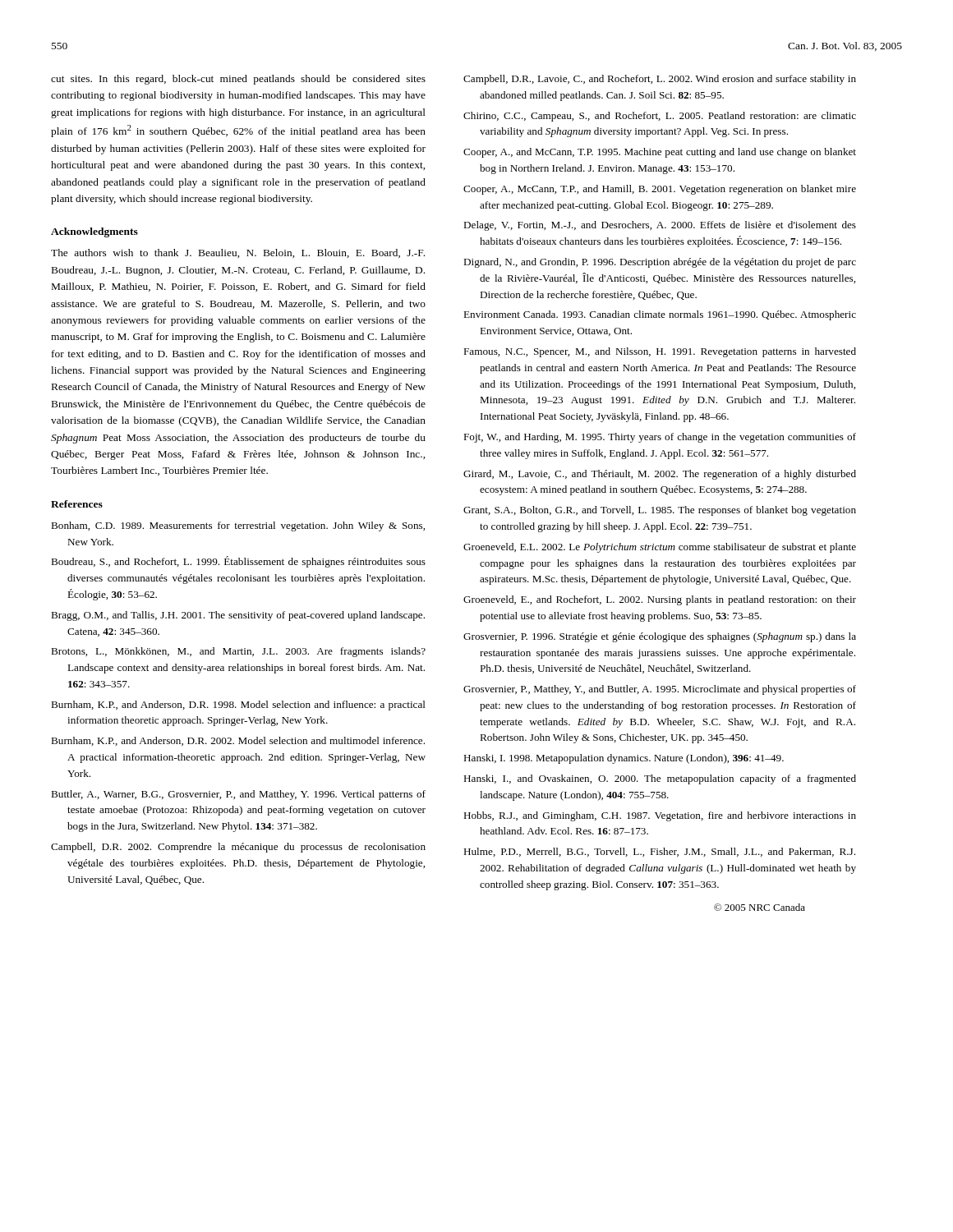
Task: Locate the text block starting "The authors wish to"
Action: (238, 362)
